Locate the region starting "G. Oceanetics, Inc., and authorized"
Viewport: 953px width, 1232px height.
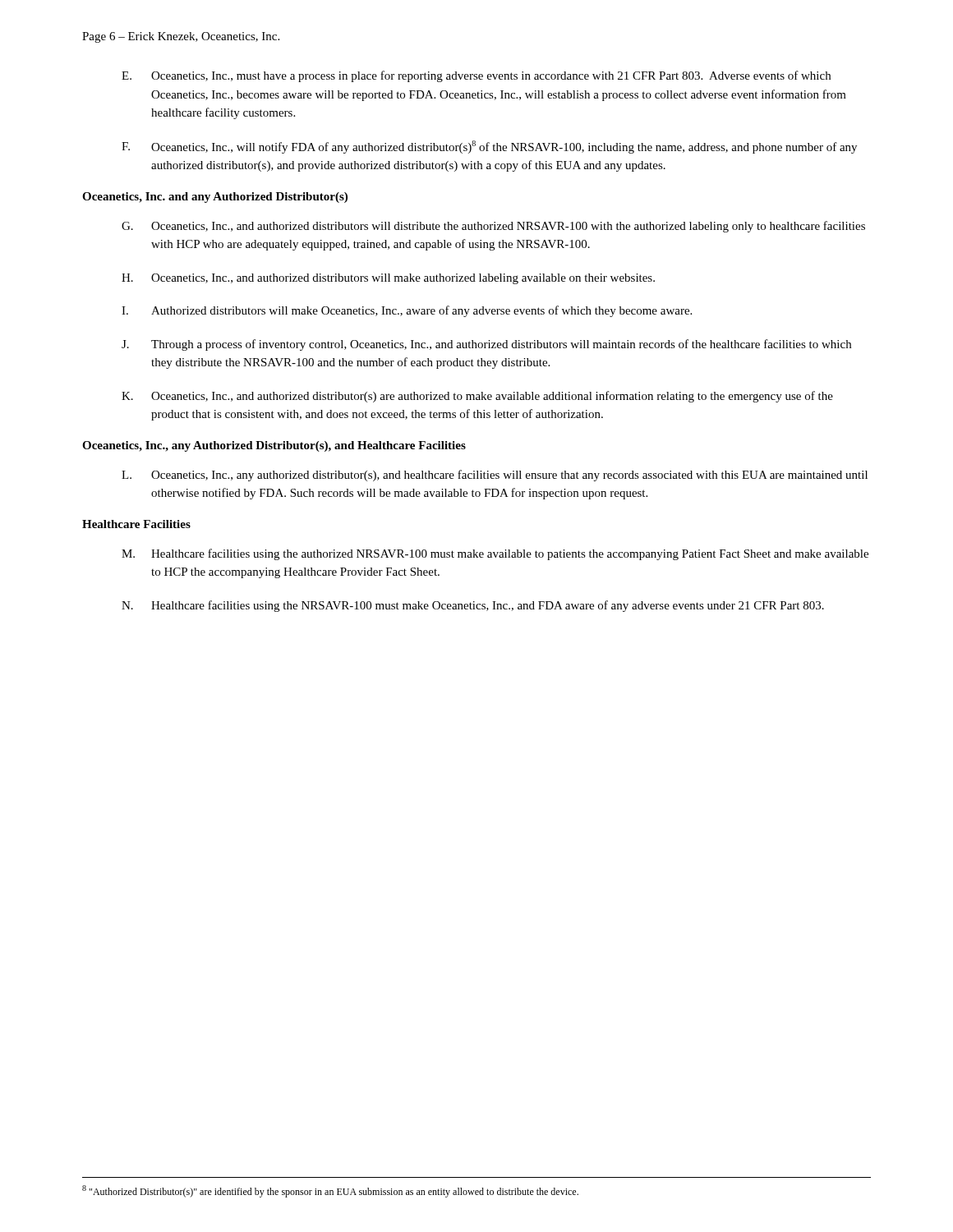[x=496, y=235]
